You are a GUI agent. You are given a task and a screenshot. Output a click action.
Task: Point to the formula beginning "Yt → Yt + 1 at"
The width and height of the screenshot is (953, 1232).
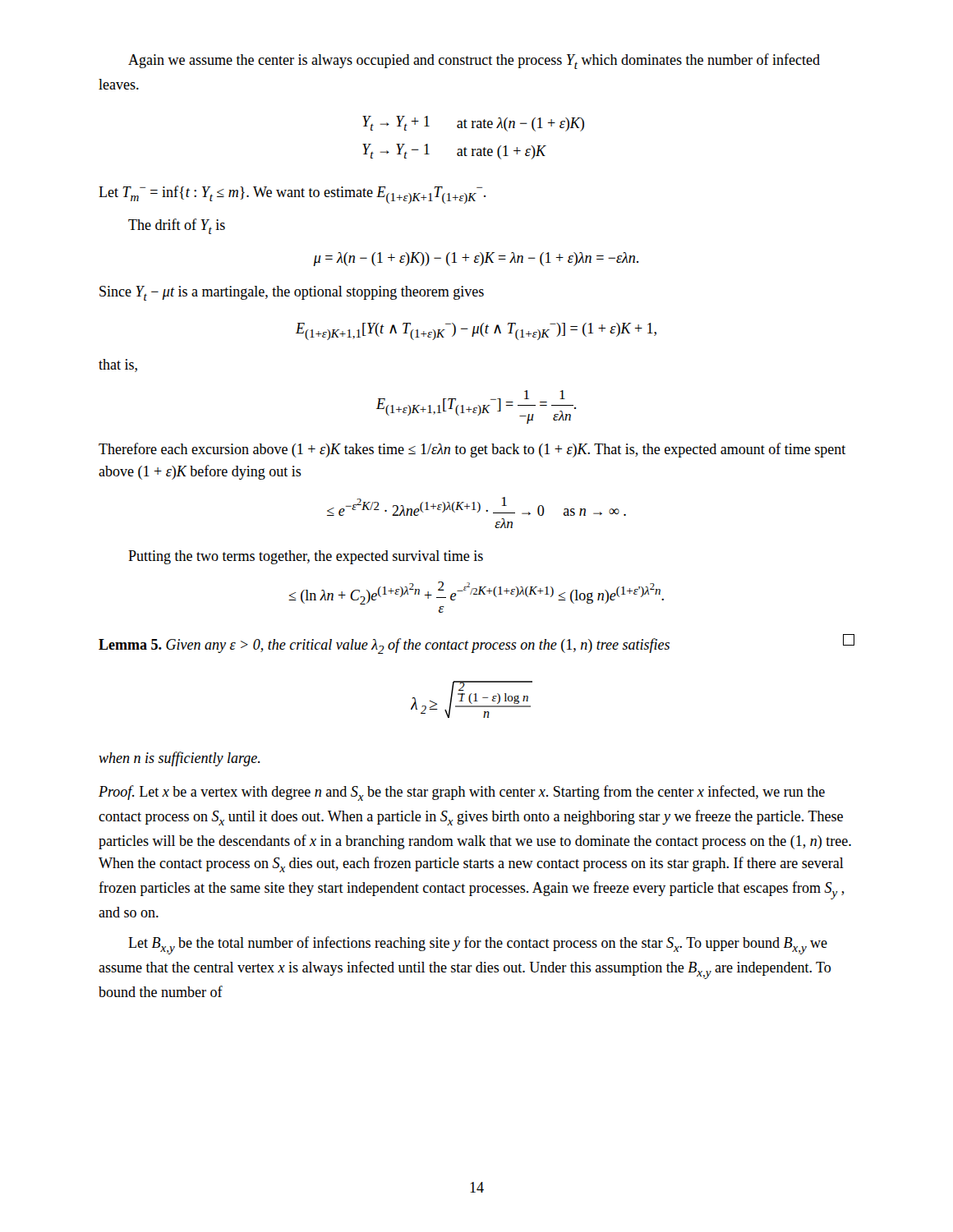[476, 137]
